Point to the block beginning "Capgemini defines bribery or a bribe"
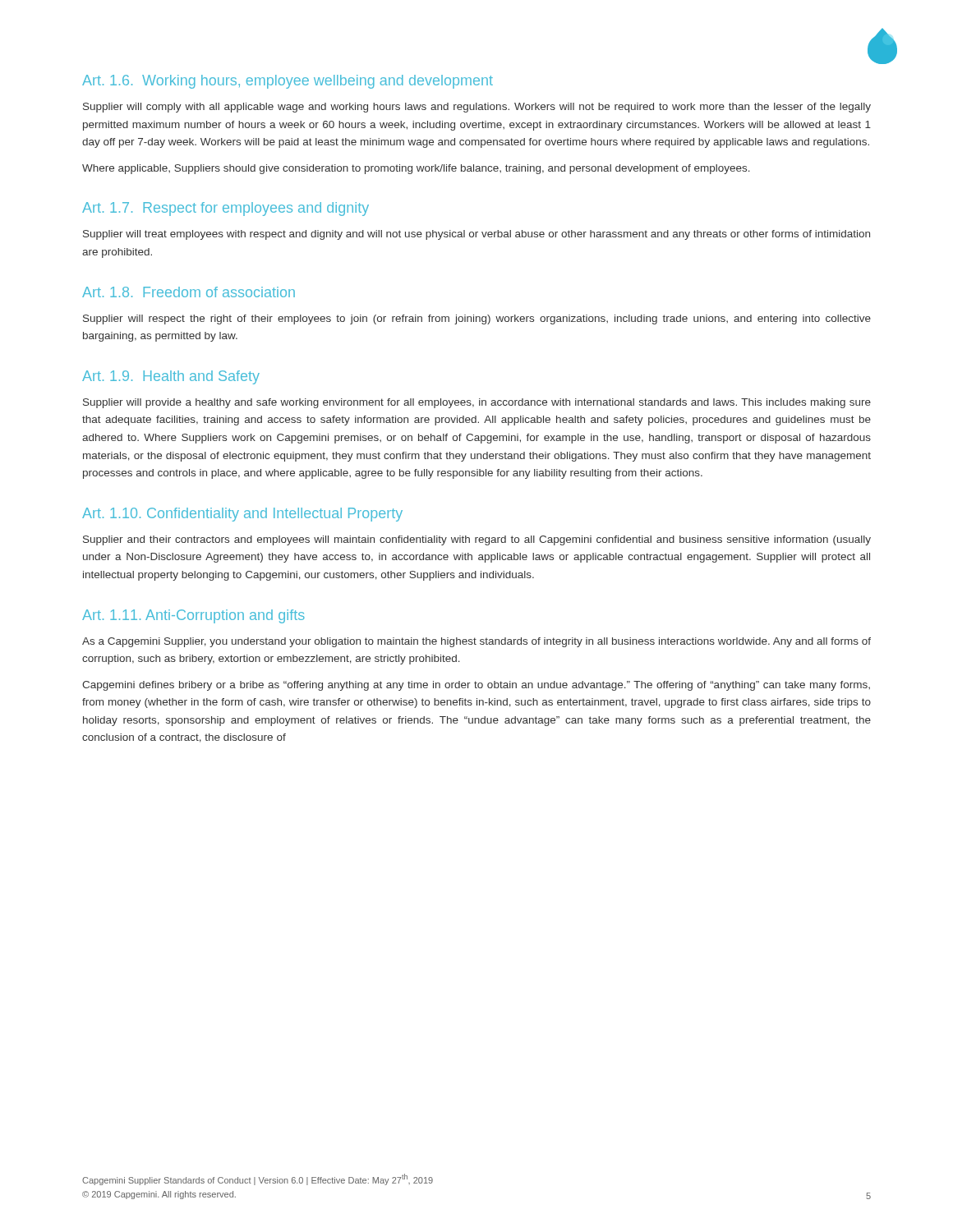This screenshot has width=953, height=1232. [x=476, y=711]
